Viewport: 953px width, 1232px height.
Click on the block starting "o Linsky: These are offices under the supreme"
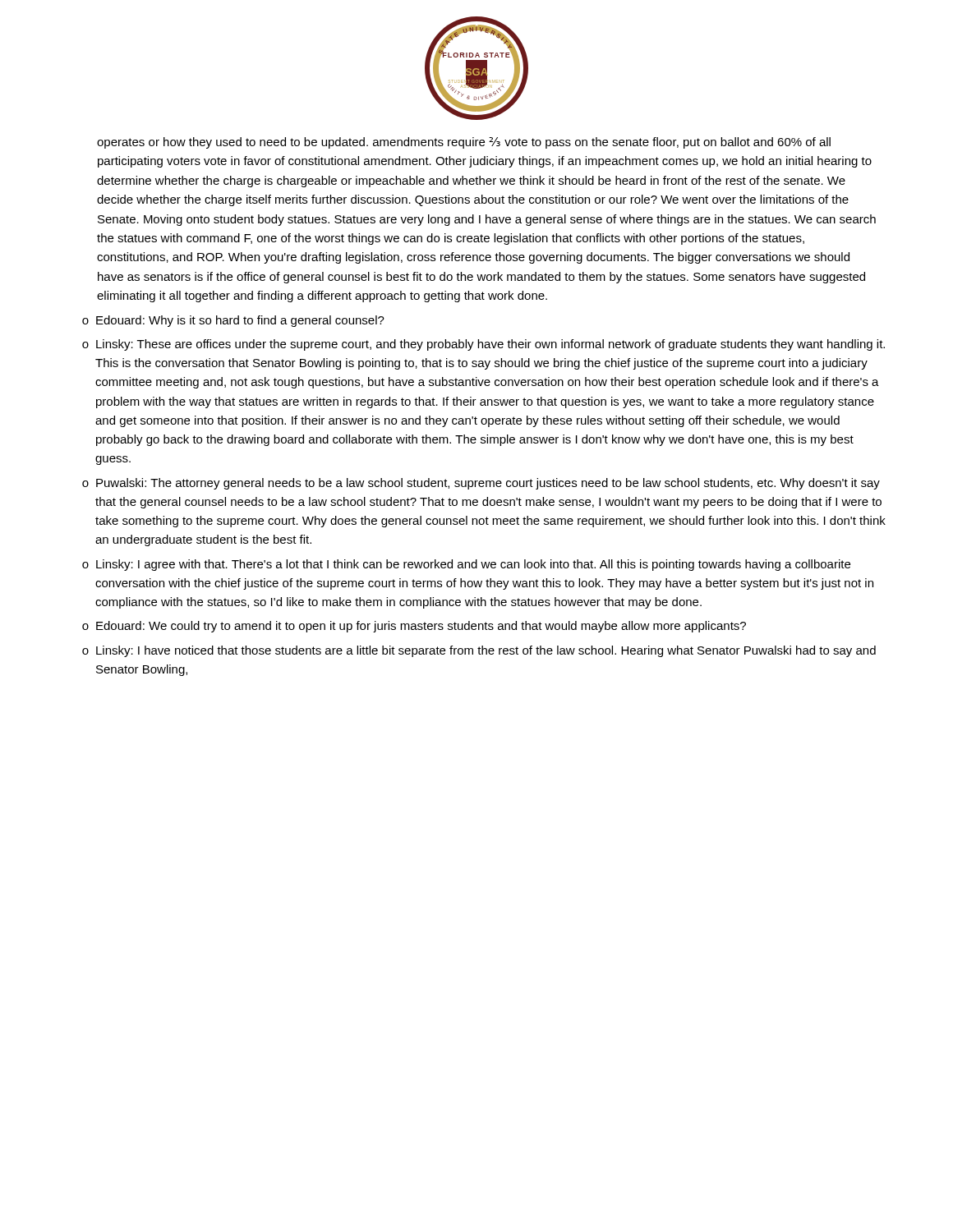click(x=476, y=401)
